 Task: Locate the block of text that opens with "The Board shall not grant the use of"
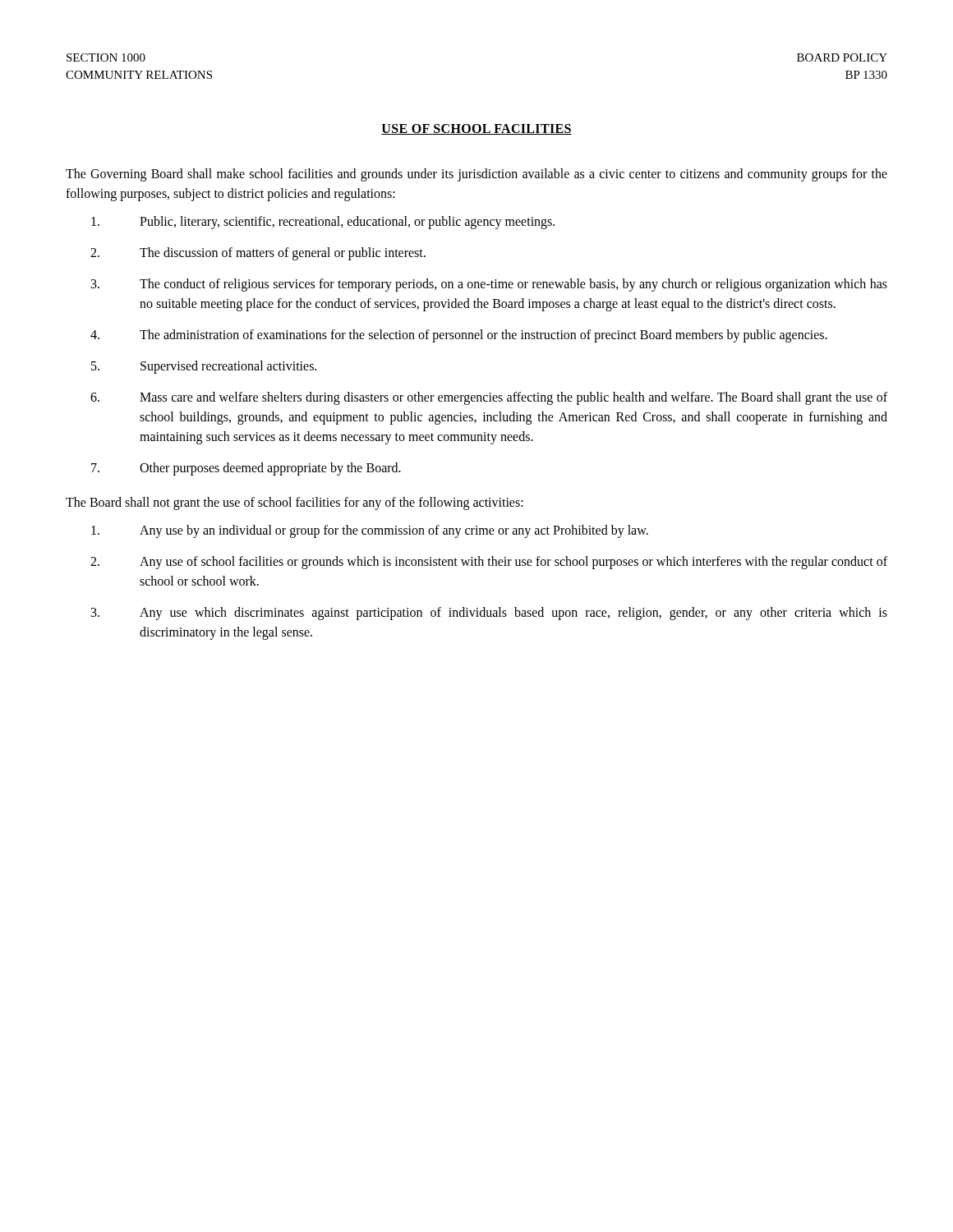point(295,502)
